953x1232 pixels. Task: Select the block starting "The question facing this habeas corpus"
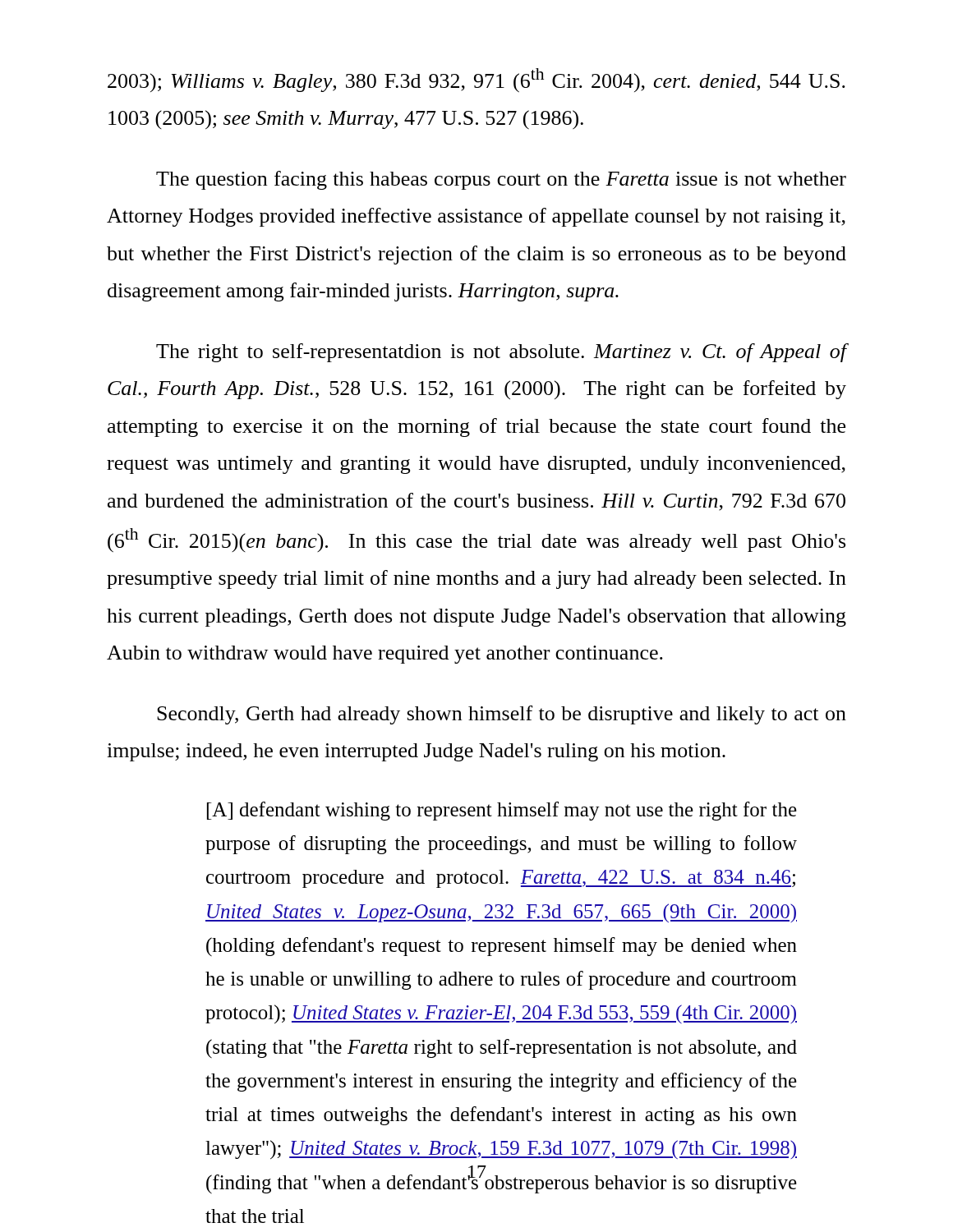(476, 235)
